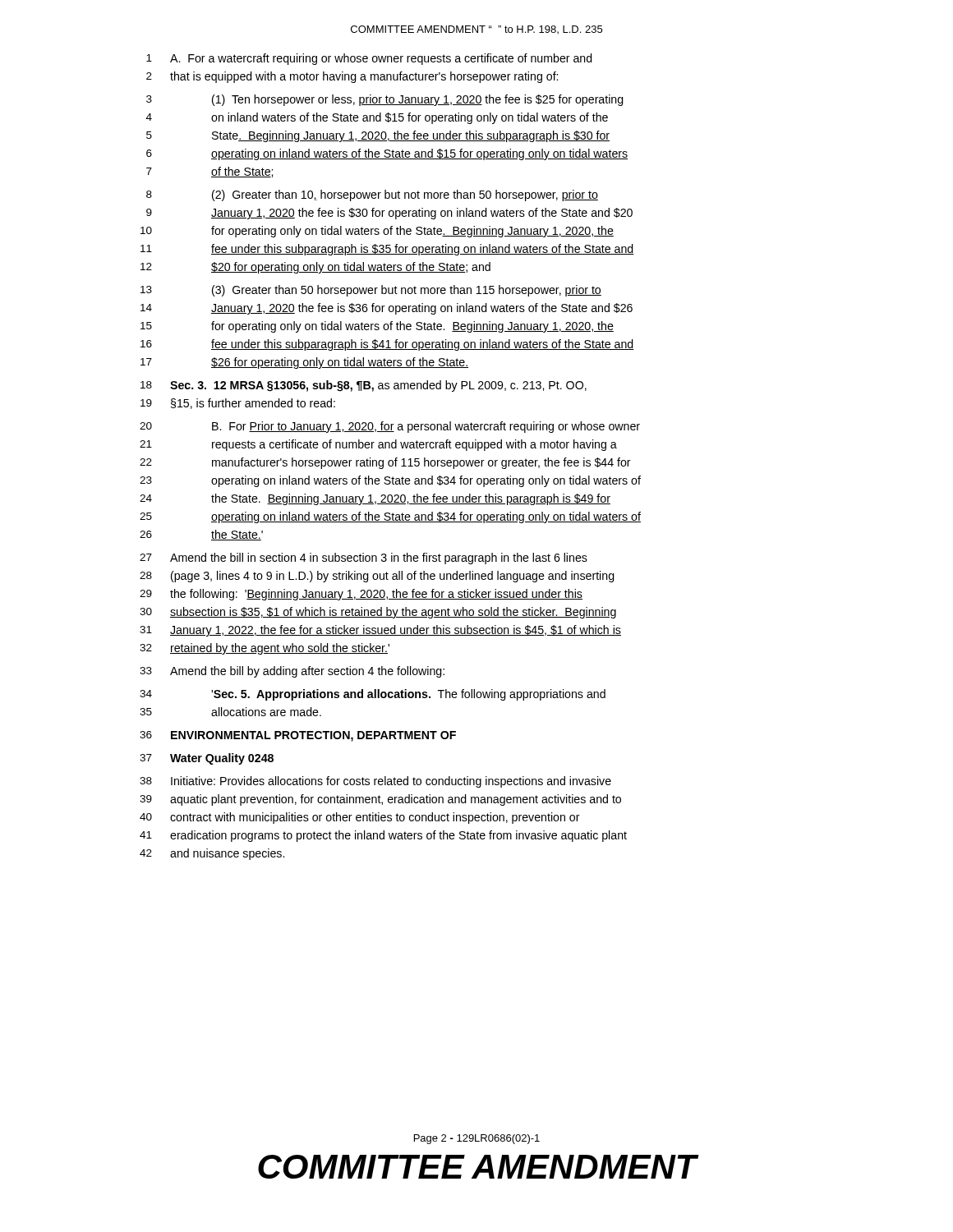
Task: Locate the passage starting "8 (2) Greater than"
Action: [489, 231]
